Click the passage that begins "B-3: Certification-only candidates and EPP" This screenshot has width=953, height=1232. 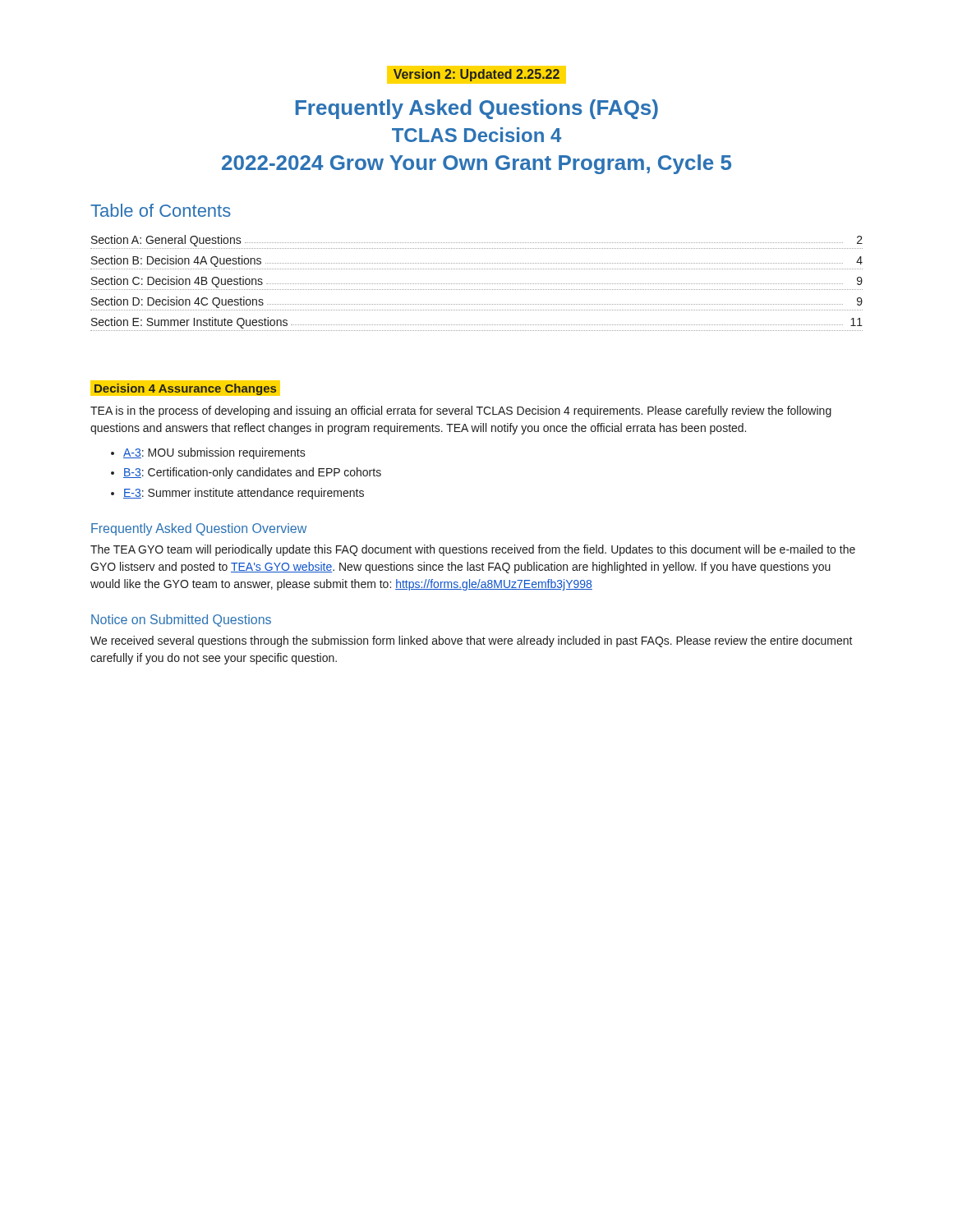pyautogui.click(x=252, y=473)
